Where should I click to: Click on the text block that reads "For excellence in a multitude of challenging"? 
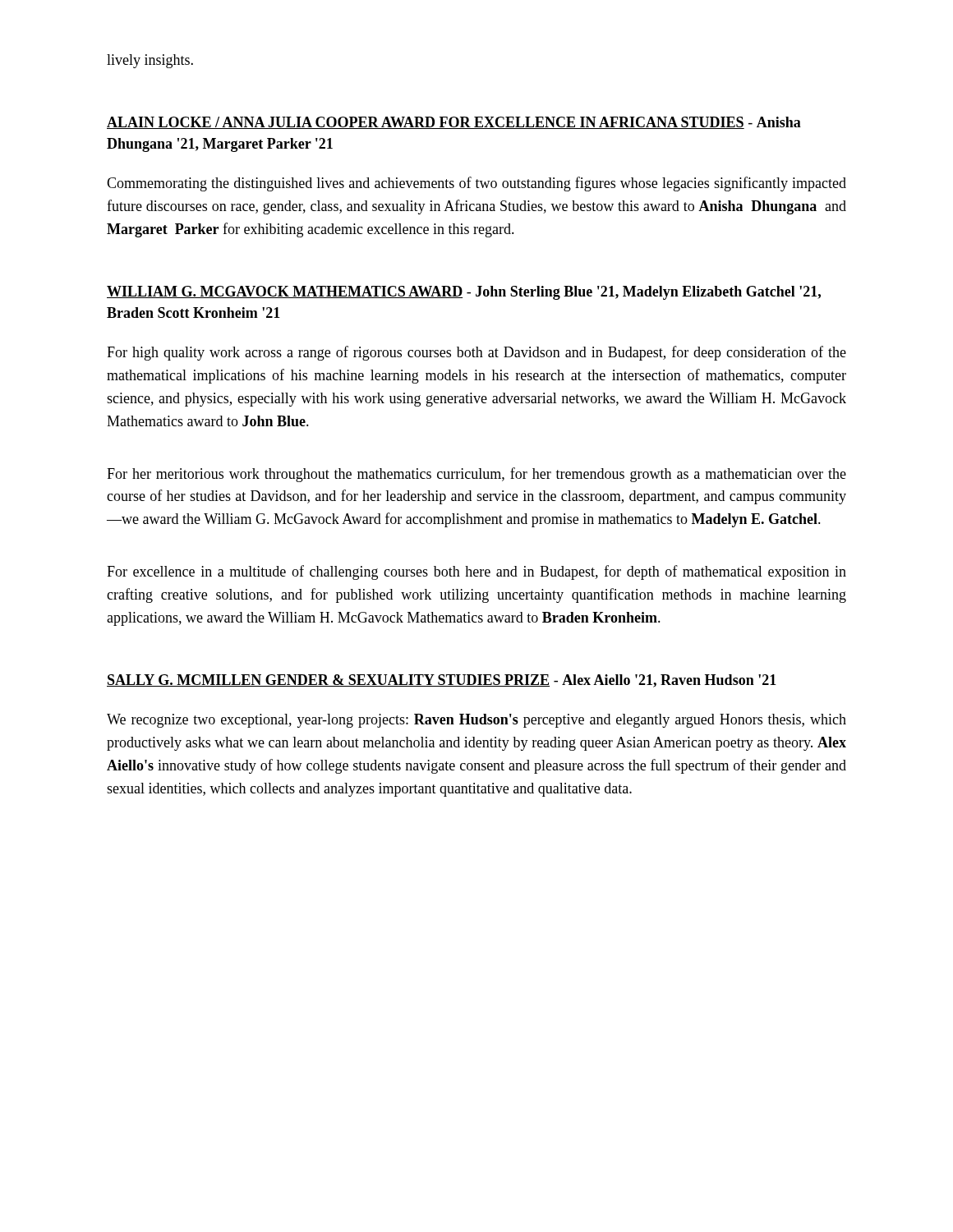[476, 595]
